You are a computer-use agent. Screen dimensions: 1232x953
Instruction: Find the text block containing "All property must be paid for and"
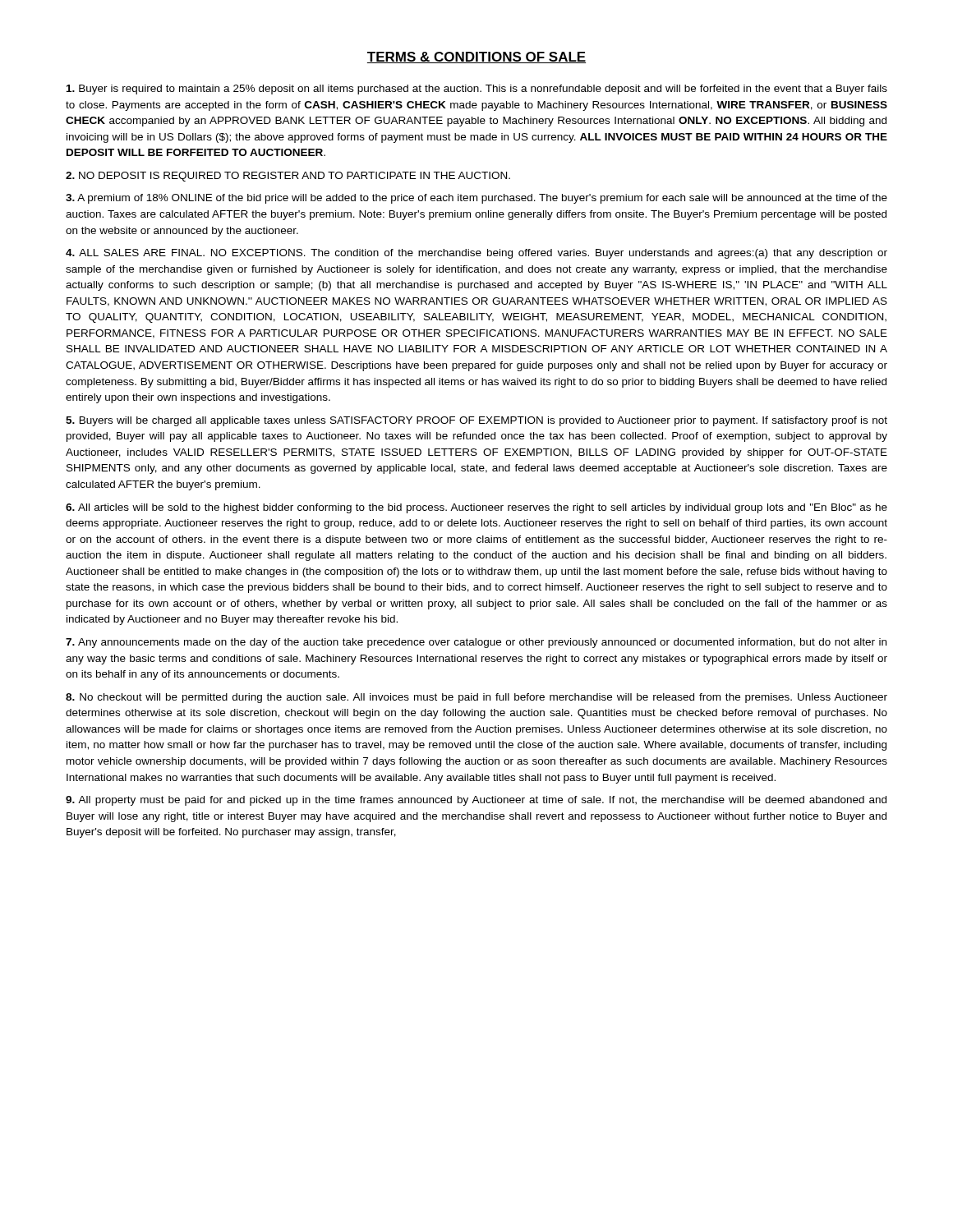click(x=476, y=816)
